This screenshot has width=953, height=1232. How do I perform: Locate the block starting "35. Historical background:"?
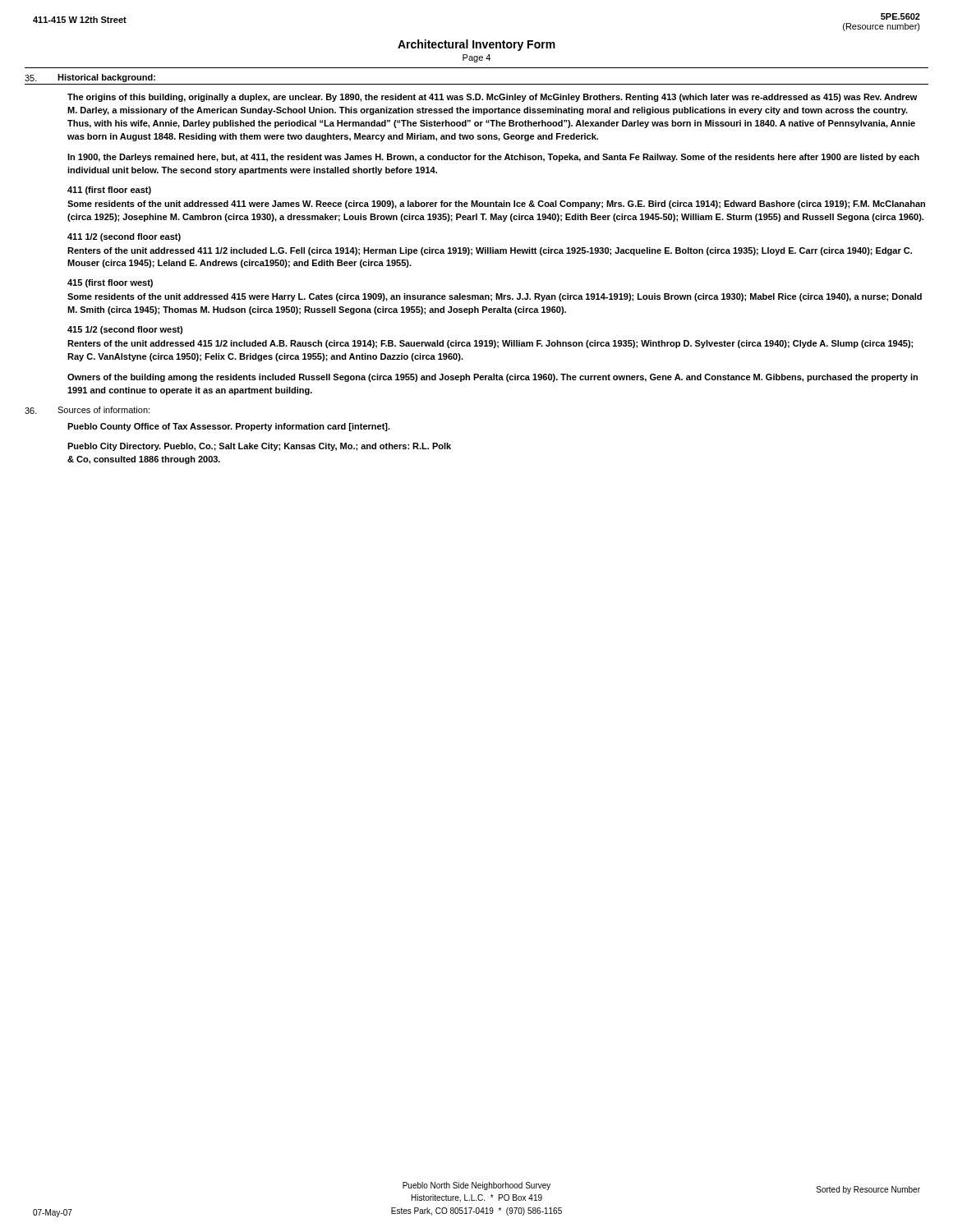click(90, 78)
